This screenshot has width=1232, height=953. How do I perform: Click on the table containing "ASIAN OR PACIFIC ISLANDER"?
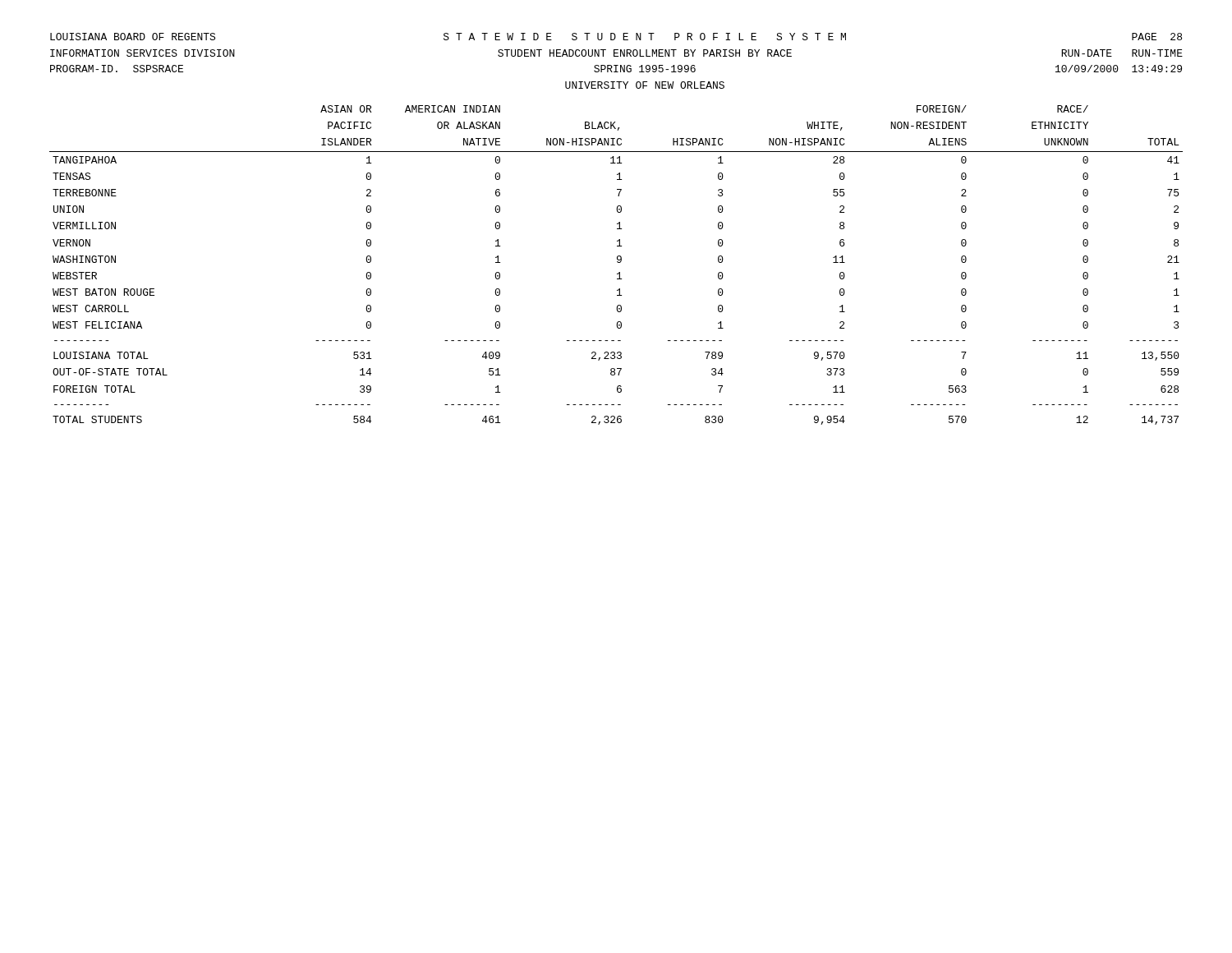coord(616,265)
